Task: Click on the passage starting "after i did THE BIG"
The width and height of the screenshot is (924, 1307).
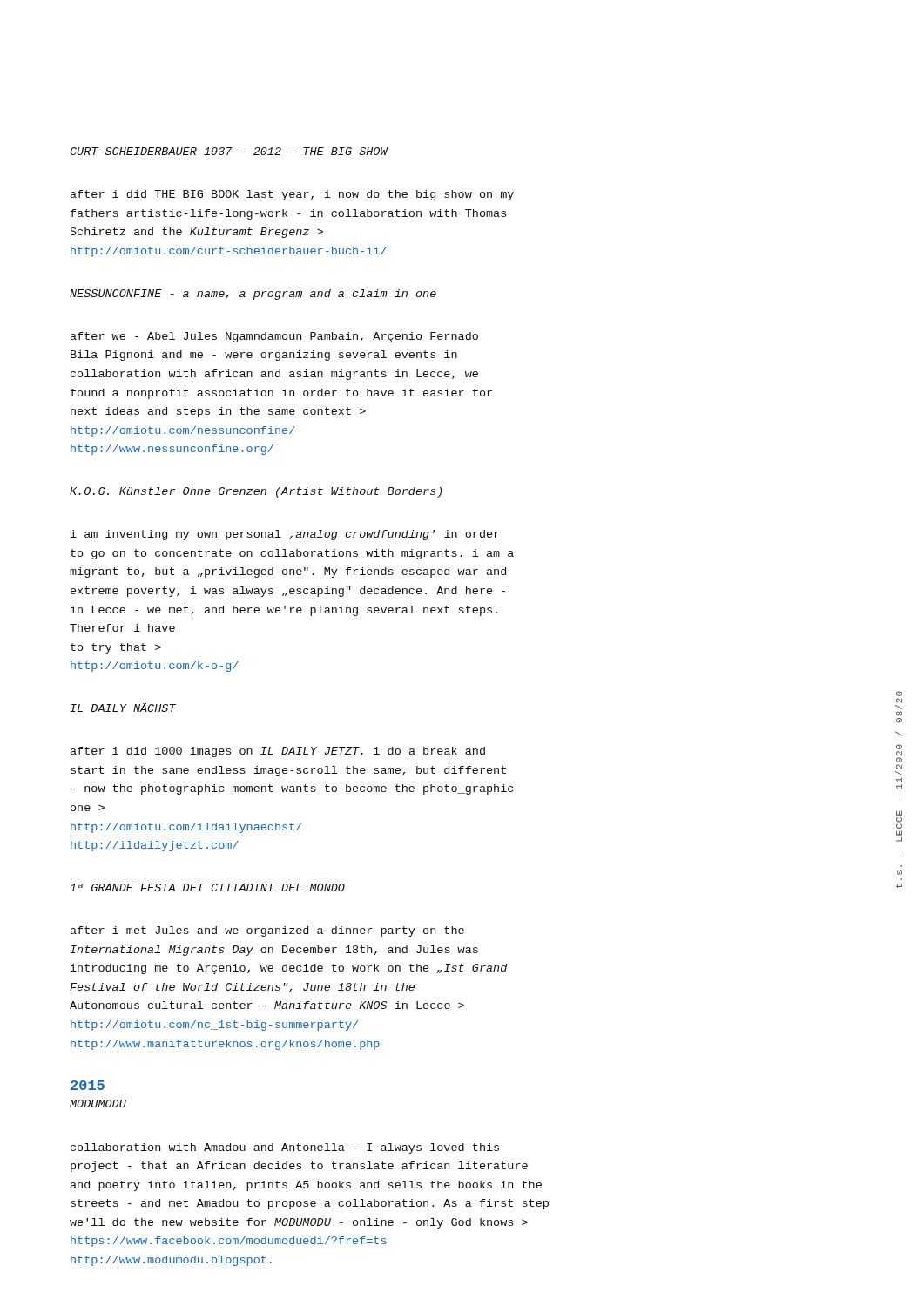Action: click(x=444, y=223)
